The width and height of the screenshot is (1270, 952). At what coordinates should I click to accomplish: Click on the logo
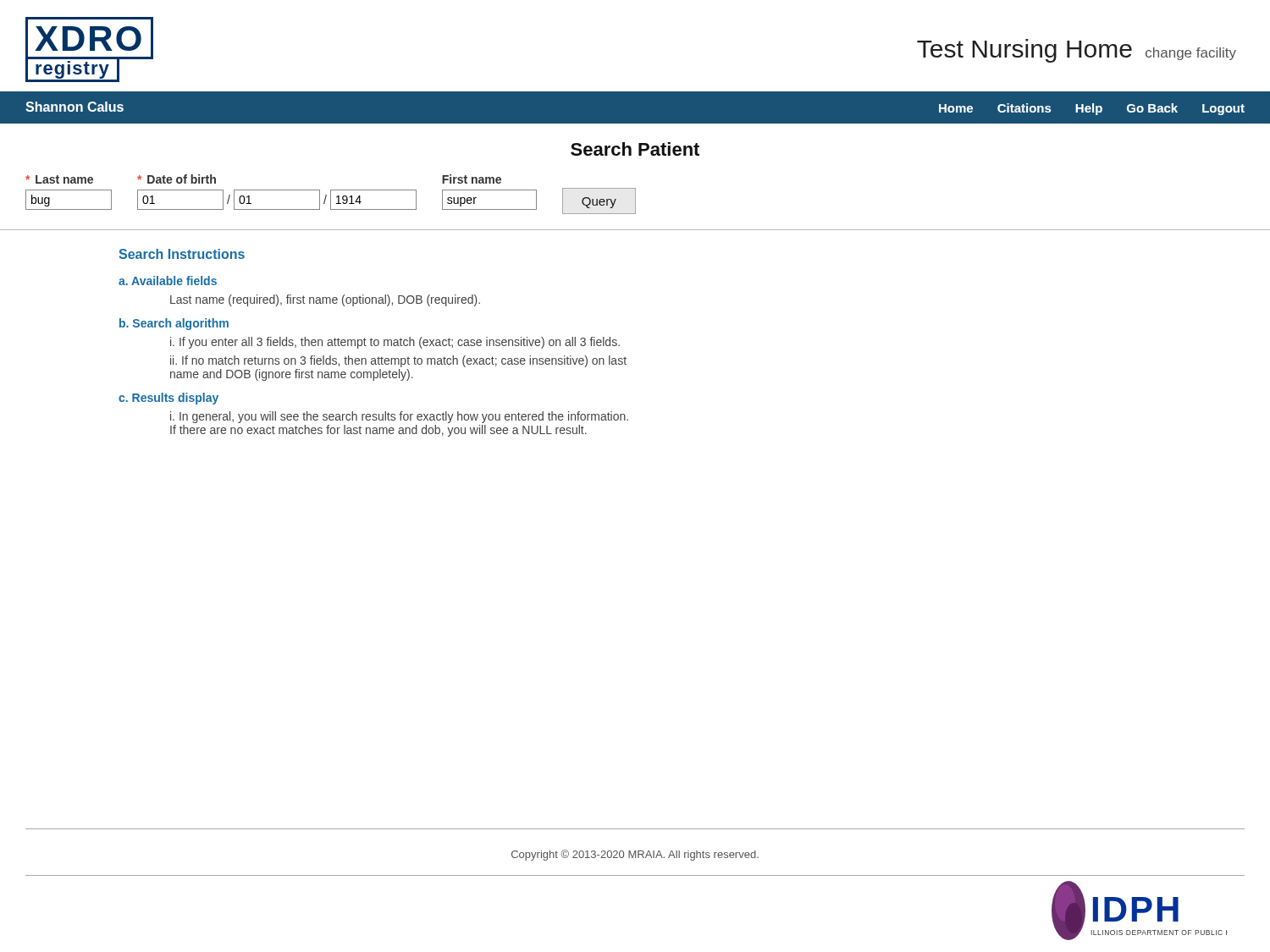point(1139,911)
